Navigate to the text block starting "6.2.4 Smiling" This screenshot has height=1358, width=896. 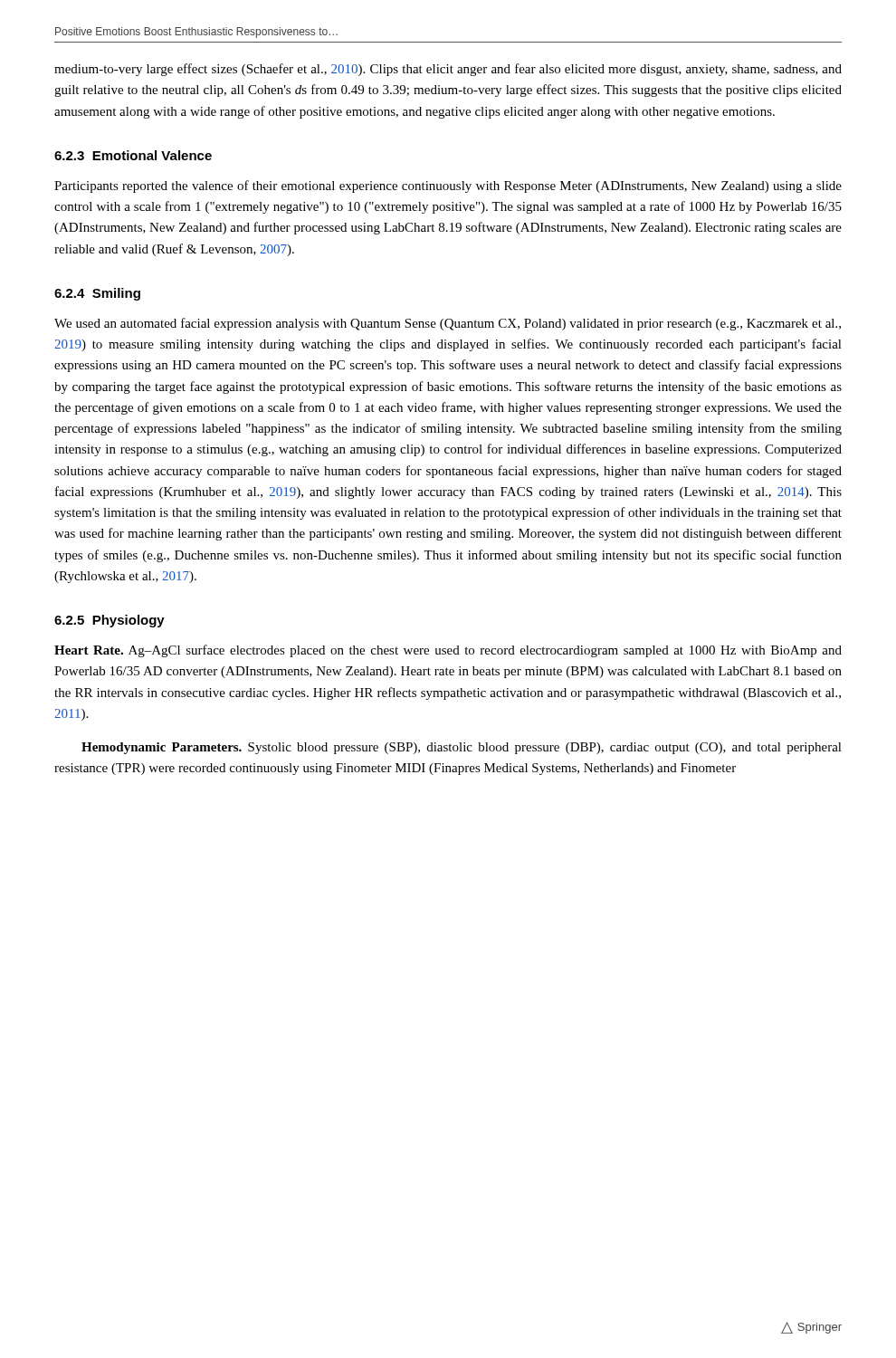click(x=98, y=293)
